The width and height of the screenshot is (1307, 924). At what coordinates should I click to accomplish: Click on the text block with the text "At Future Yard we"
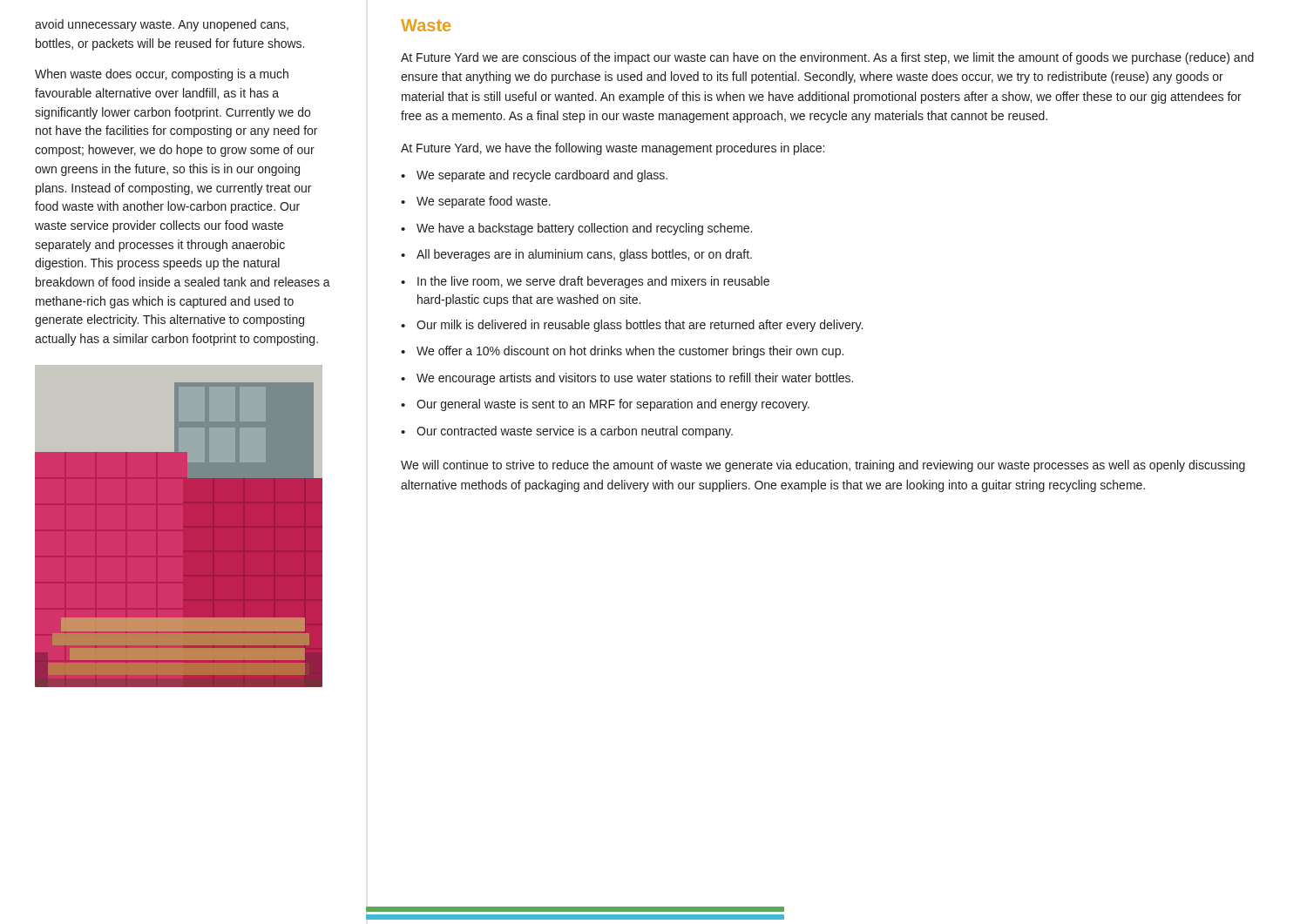827,87
